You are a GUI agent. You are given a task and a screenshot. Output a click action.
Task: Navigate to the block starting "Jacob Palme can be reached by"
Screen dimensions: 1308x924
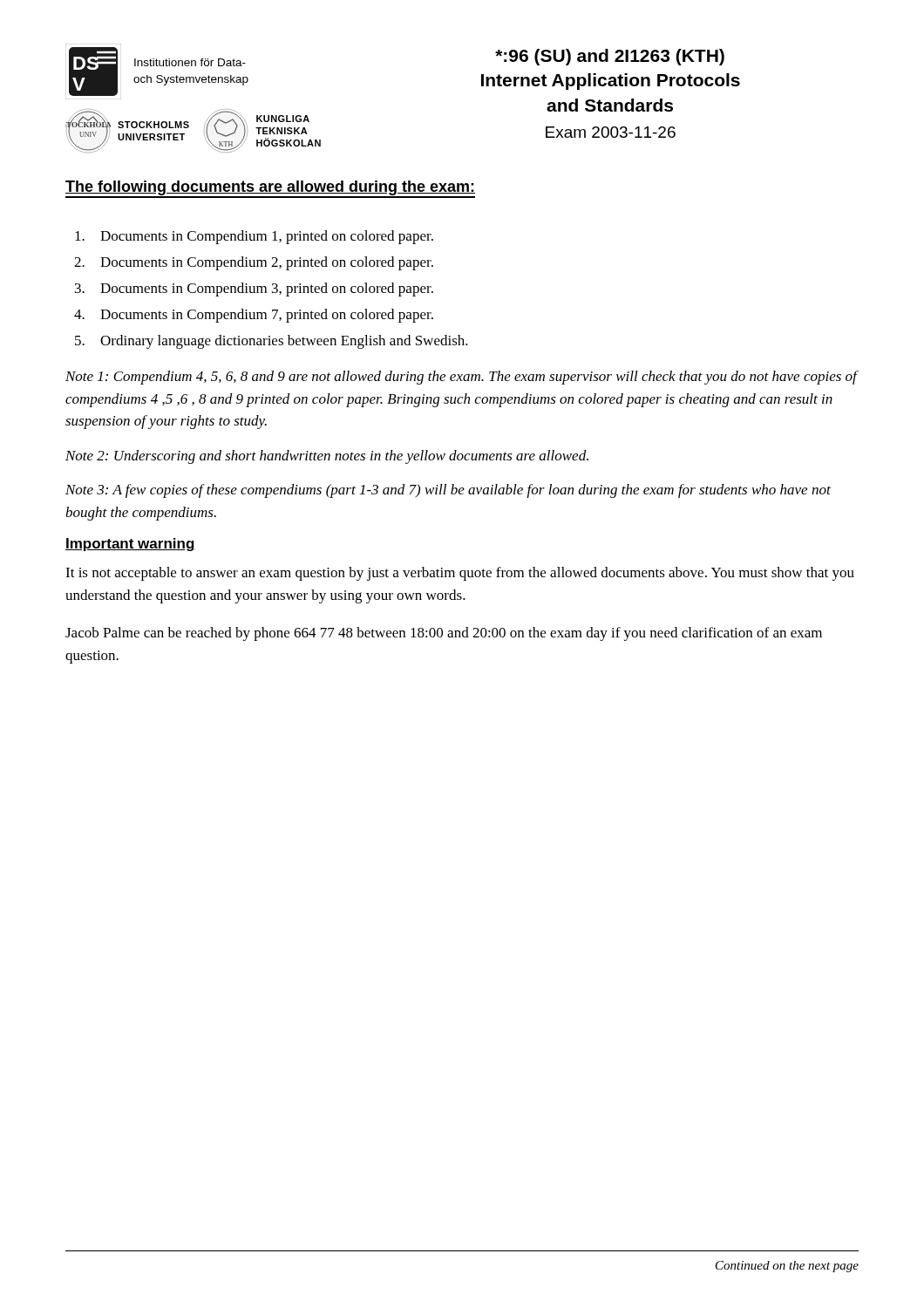(444, 644)
